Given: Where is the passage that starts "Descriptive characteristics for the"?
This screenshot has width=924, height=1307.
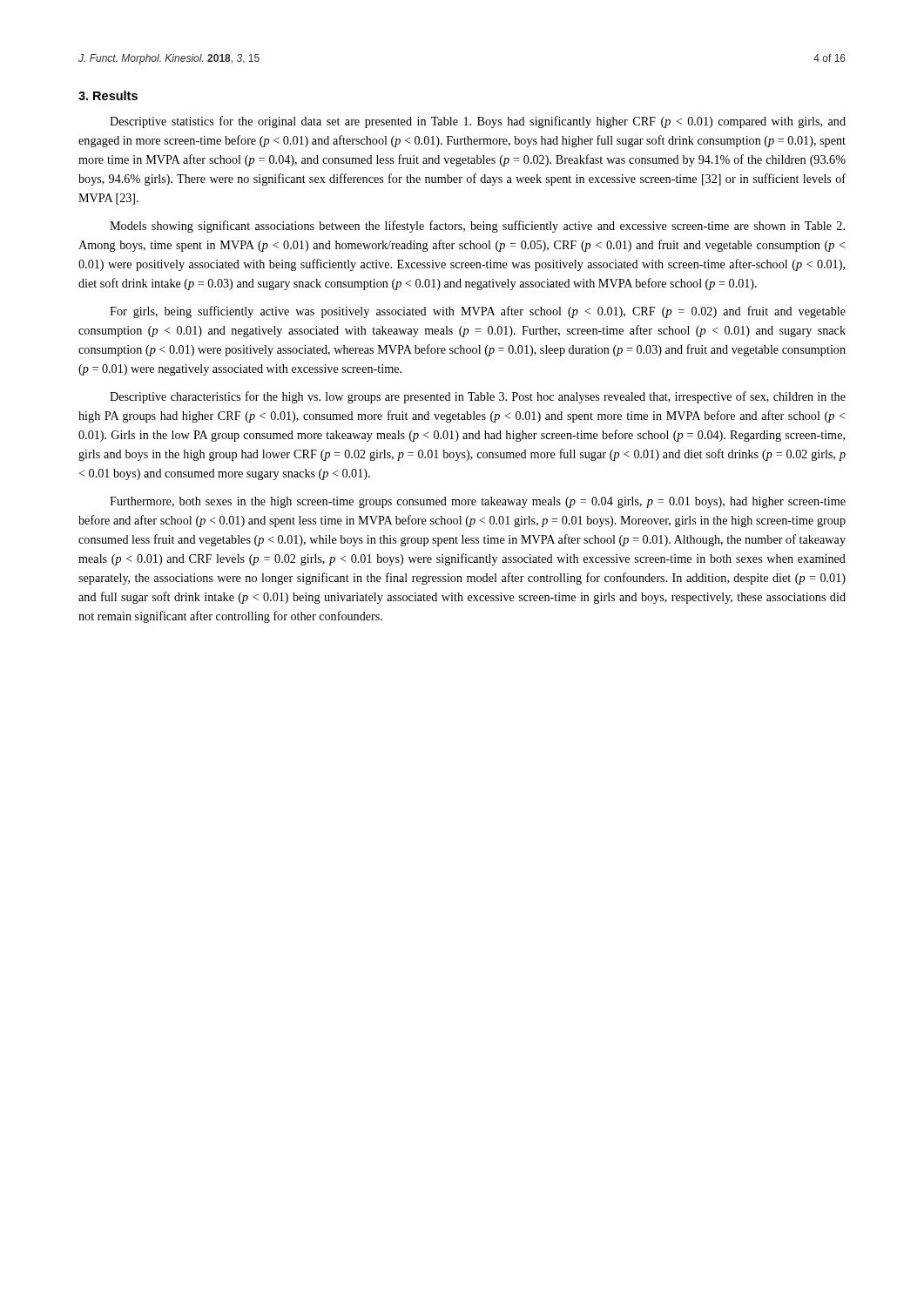Looking at the screenshot, I should click(462, 435).
